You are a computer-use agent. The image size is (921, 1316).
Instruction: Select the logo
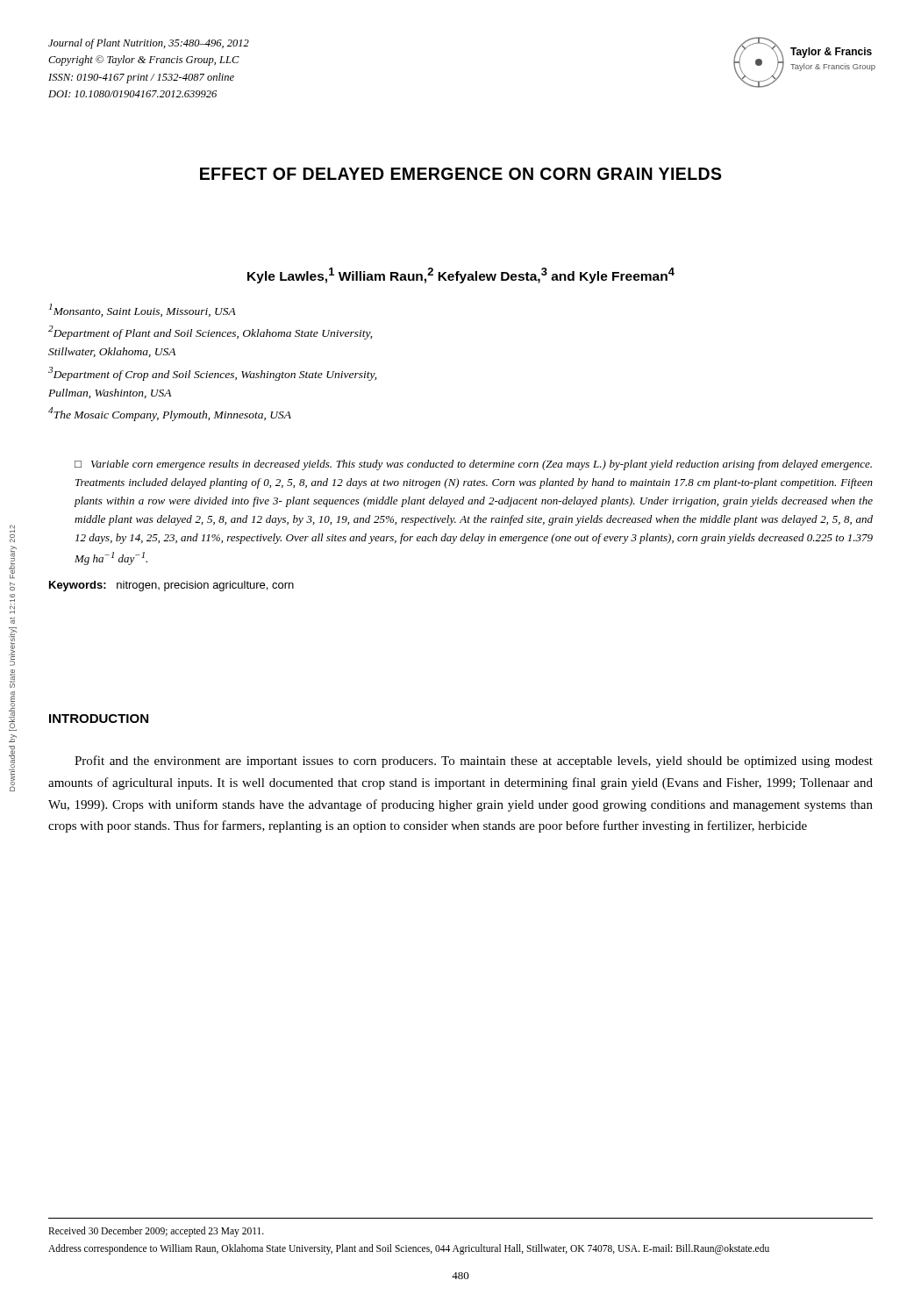click(x=803, y=68)
